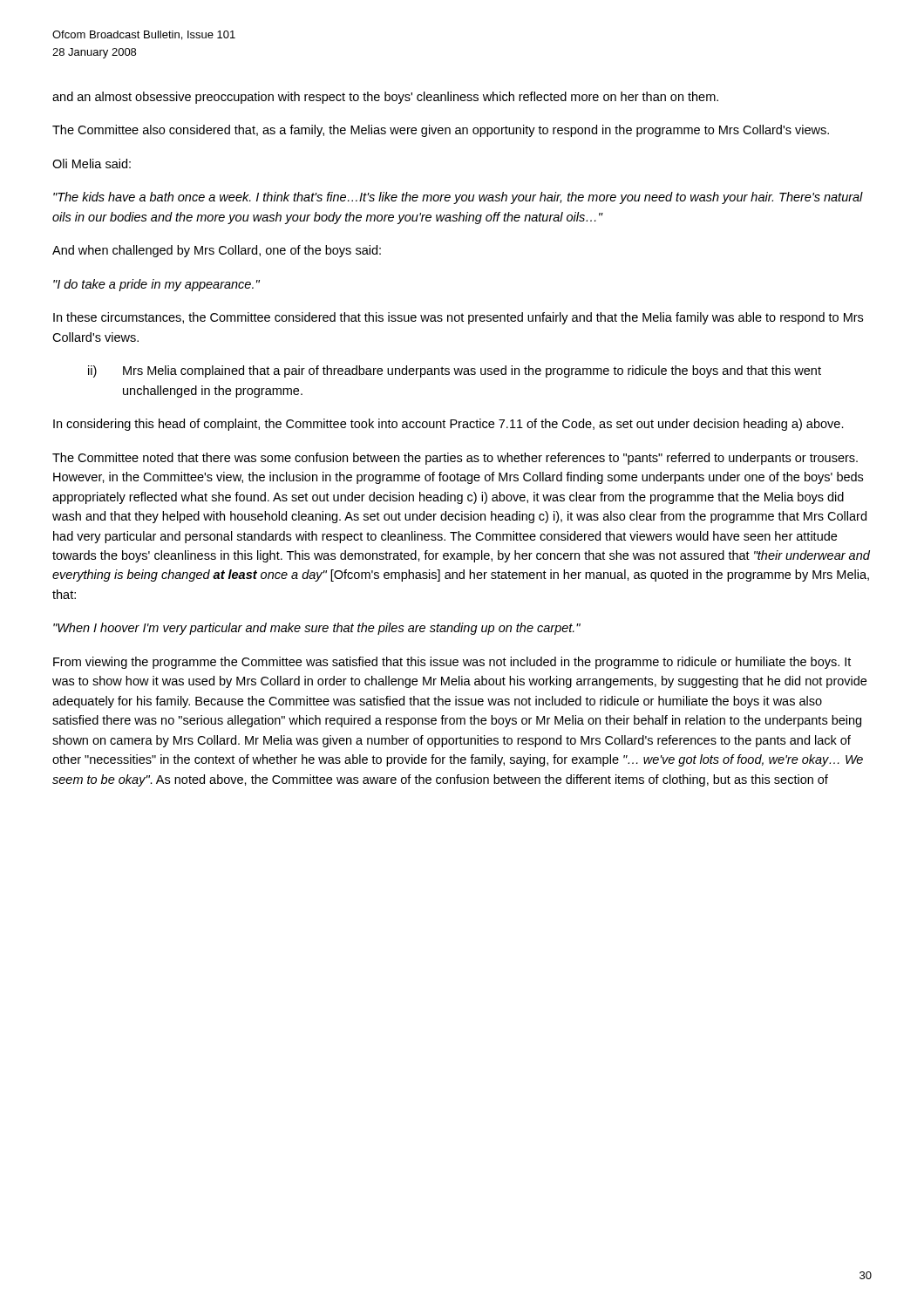Click on the text that says "Oli Melia said:"
924x1308 pixels.
[x=92, y=164]
